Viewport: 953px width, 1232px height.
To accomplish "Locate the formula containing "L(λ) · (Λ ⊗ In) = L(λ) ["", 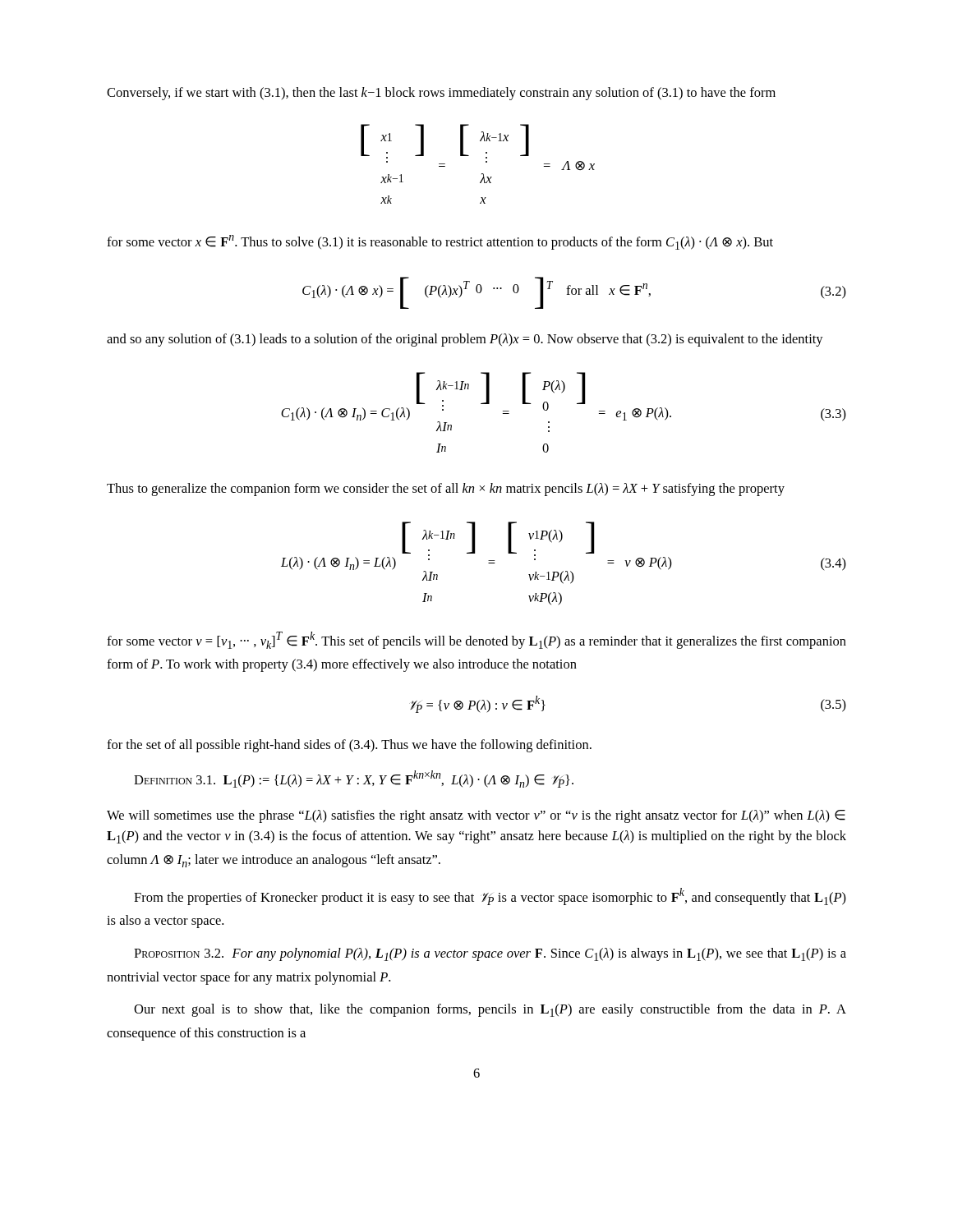I will [x=564, y=563].
